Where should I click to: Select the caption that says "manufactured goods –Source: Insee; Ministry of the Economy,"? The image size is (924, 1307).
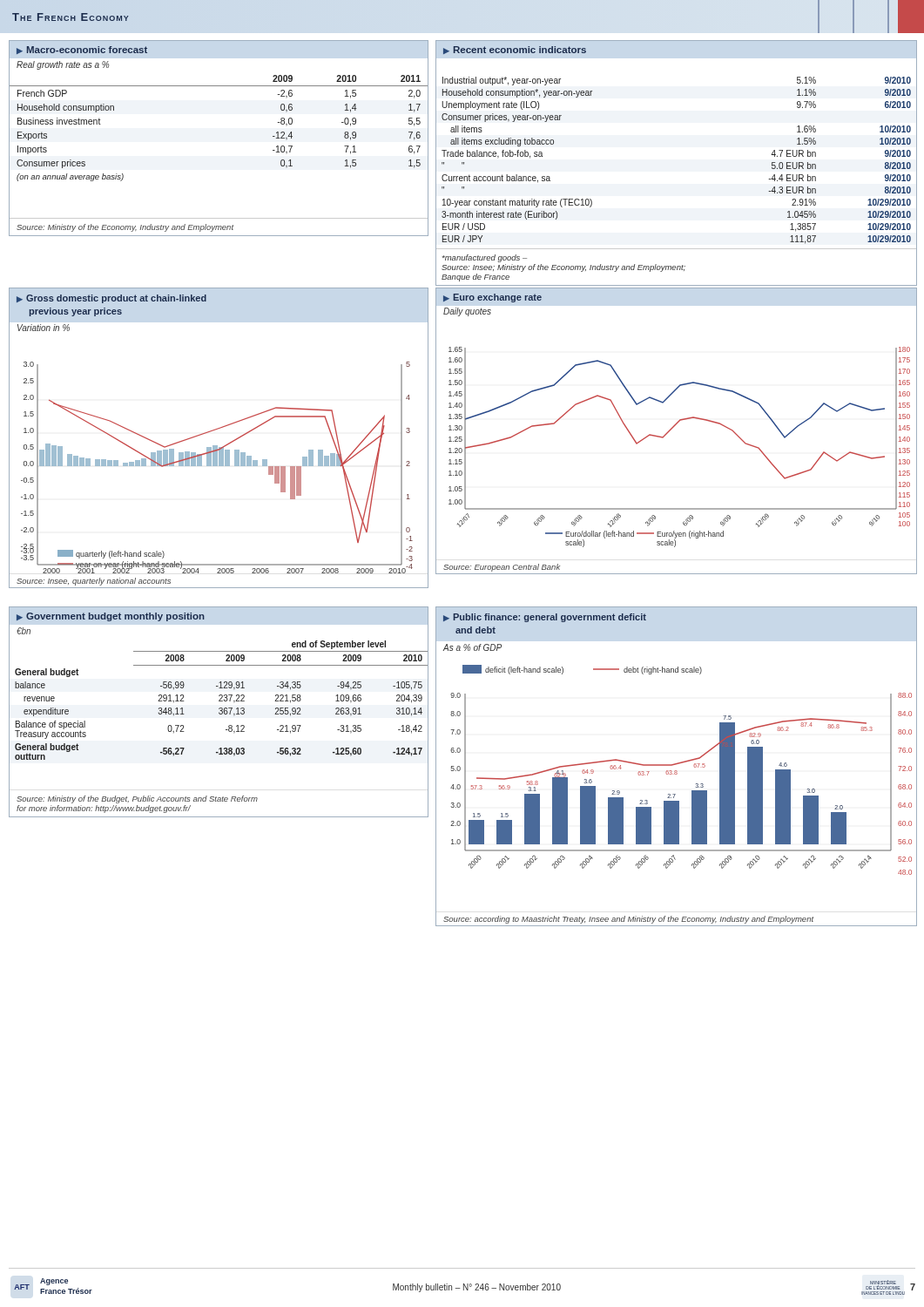click(x=564, y=267)
